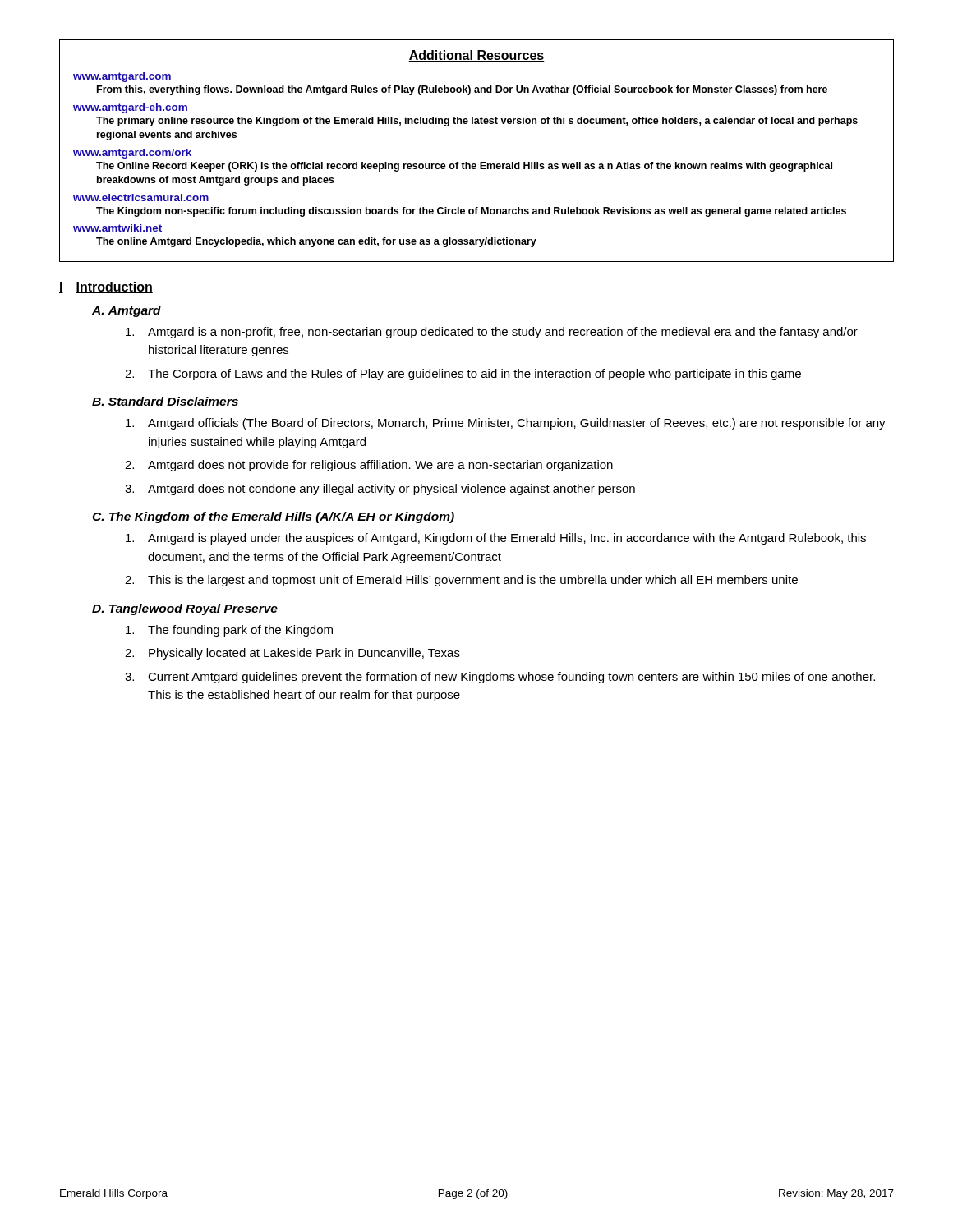Click the passage that begins "The online Amtgard Encyclopedia,"
The height and width of the screenshot is (1232, 953).
[316, 241]
